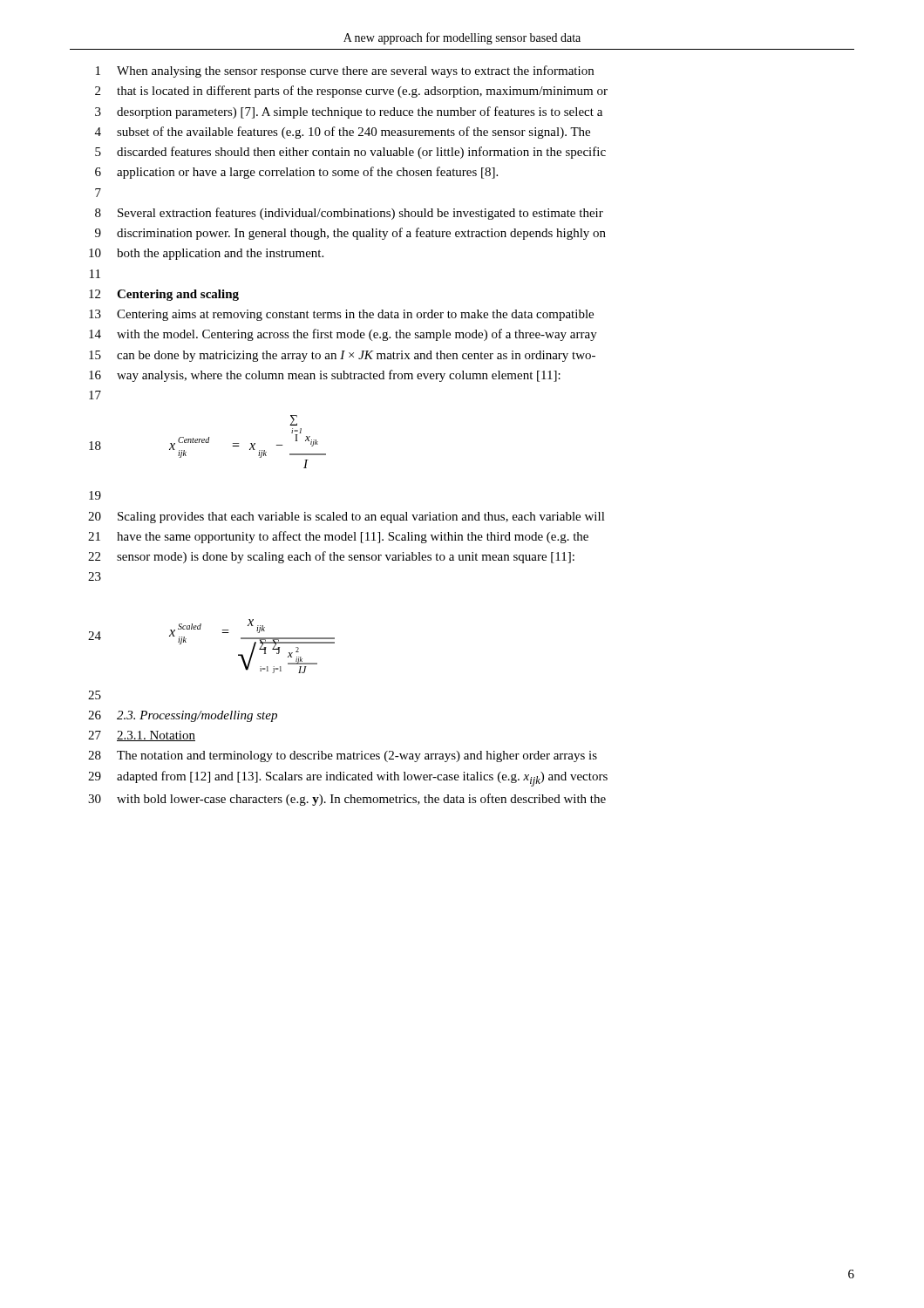The height and width of the screenshot is (1308, 924).
Task: Select the element starting "18 x ijk Centered ="
Action: [x=293, y=420]
